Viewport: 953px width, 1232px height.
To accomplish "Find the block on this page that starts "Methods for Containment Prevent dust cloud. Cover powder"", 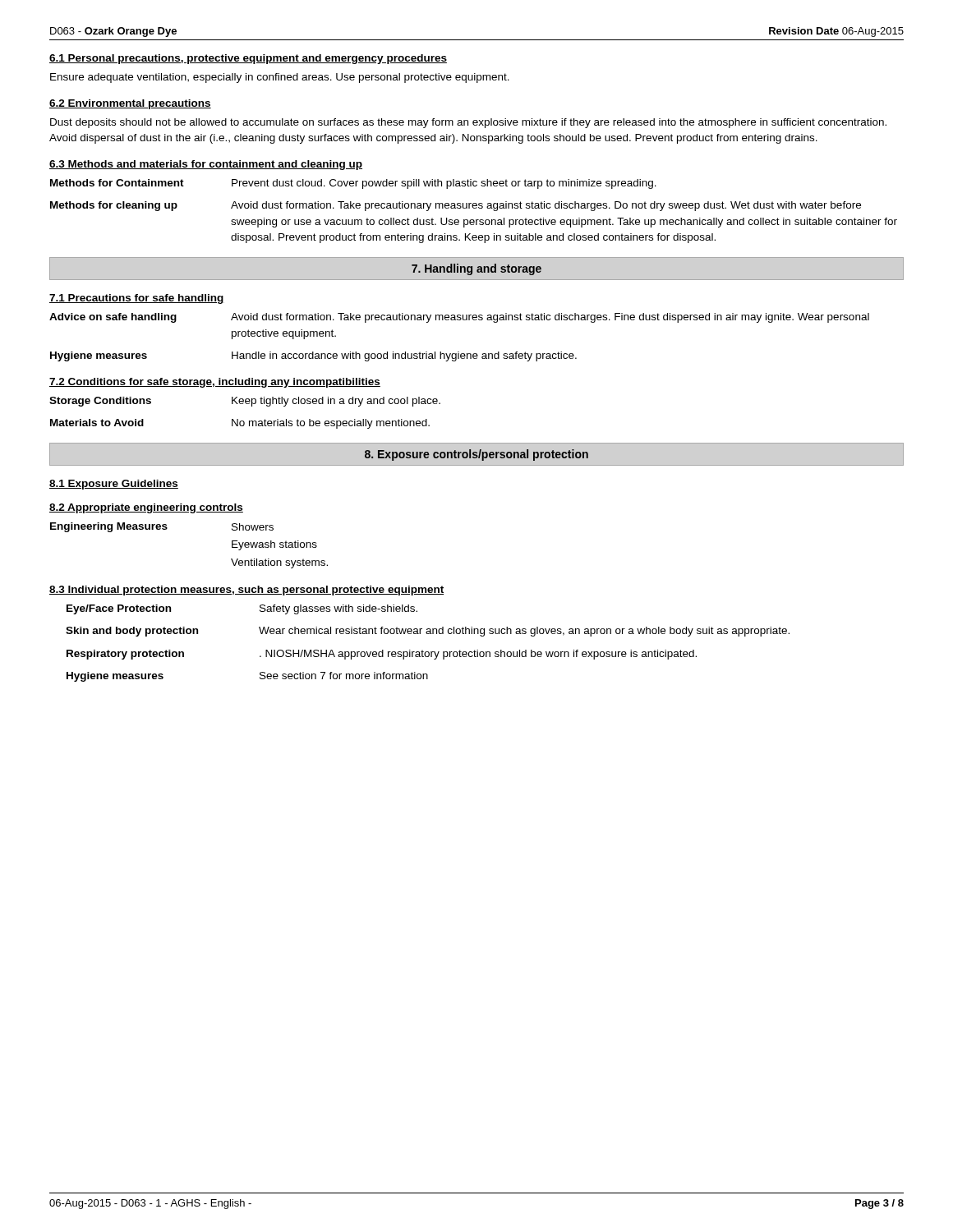I will 476,183.
